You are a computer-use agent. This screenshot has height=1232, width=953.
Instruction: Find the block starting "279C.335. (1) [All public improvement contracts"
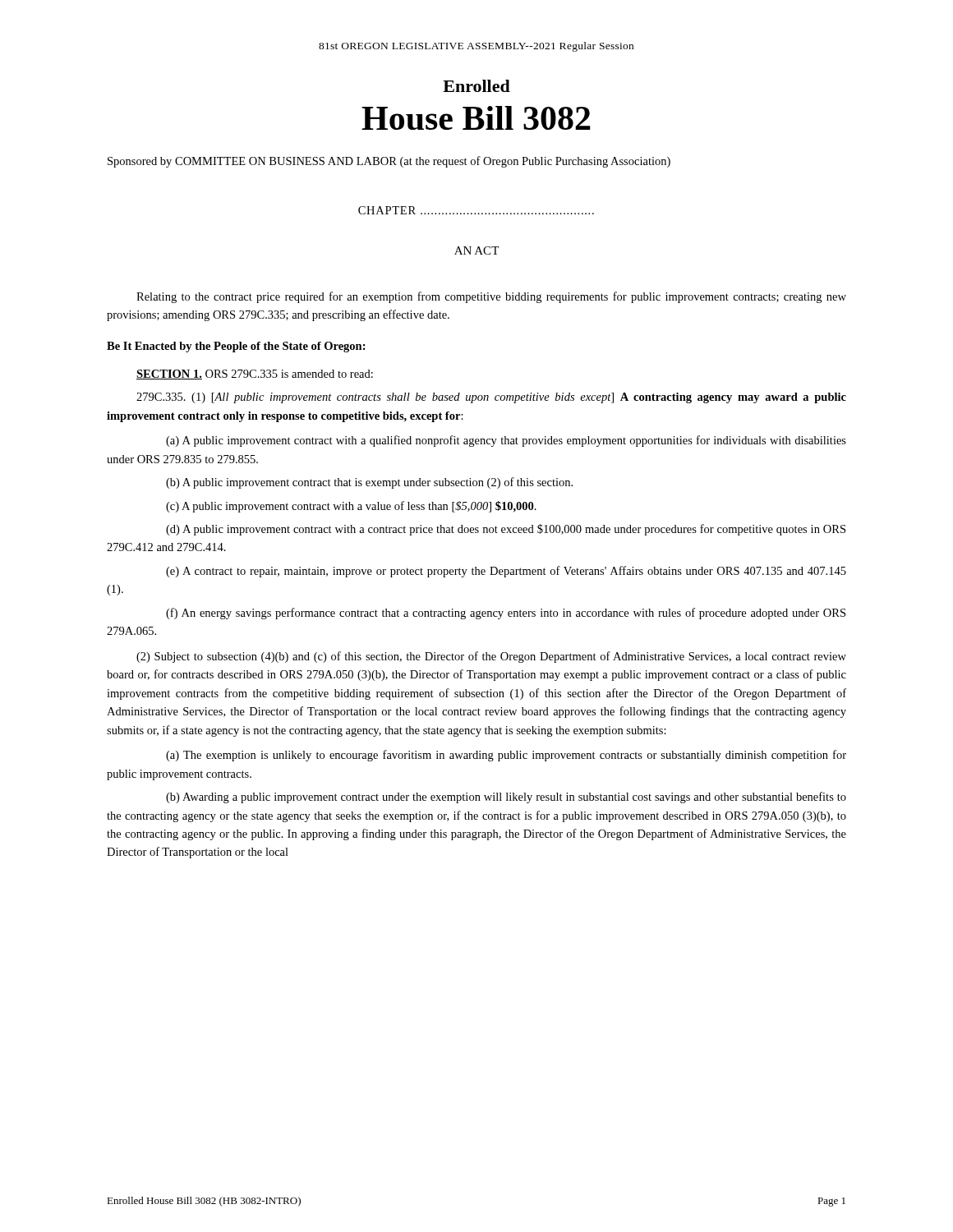tap(476, 406)
